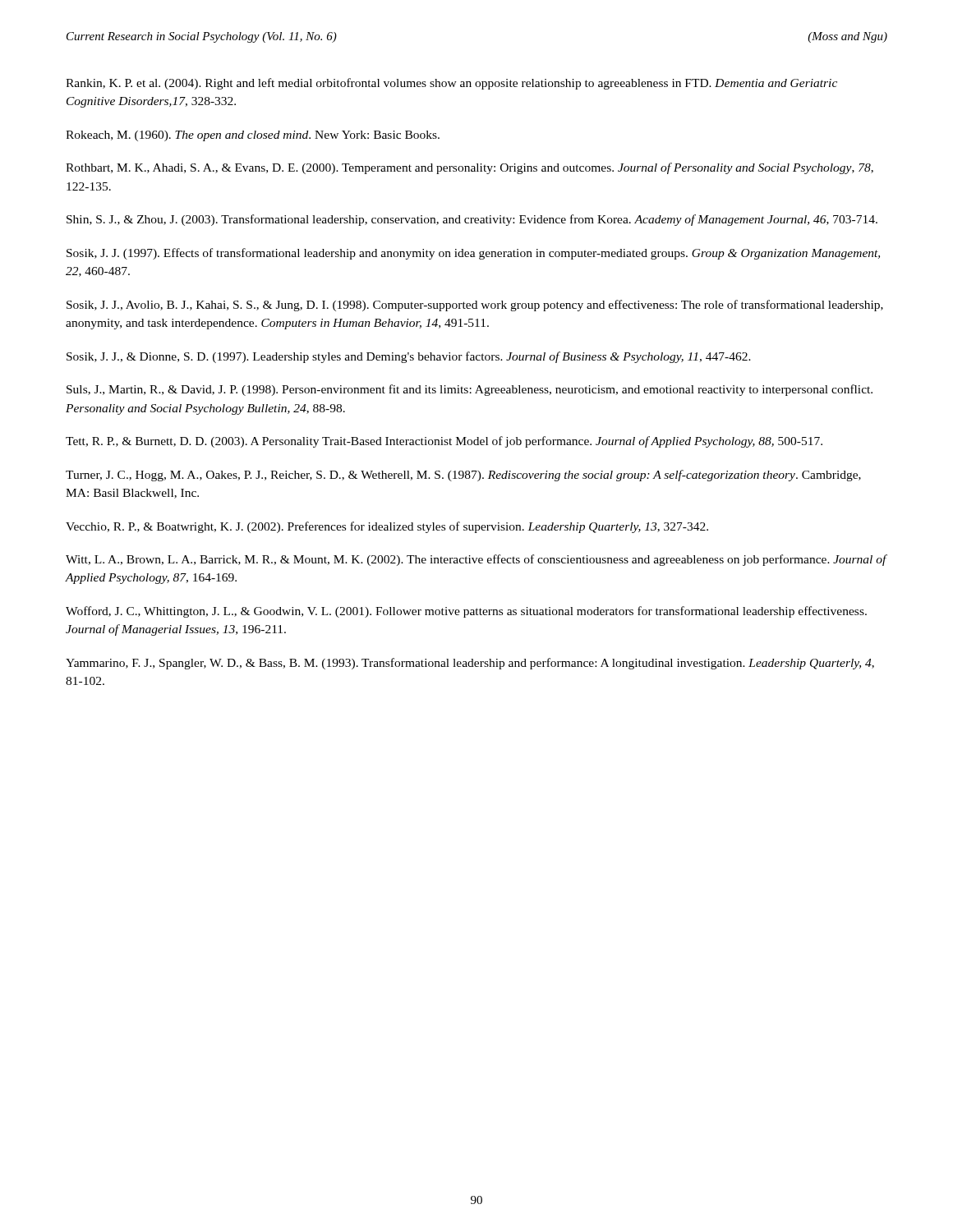Point to the block beginning "Tett, R. P., & Burnett, D."

click(x=444, y=441)
